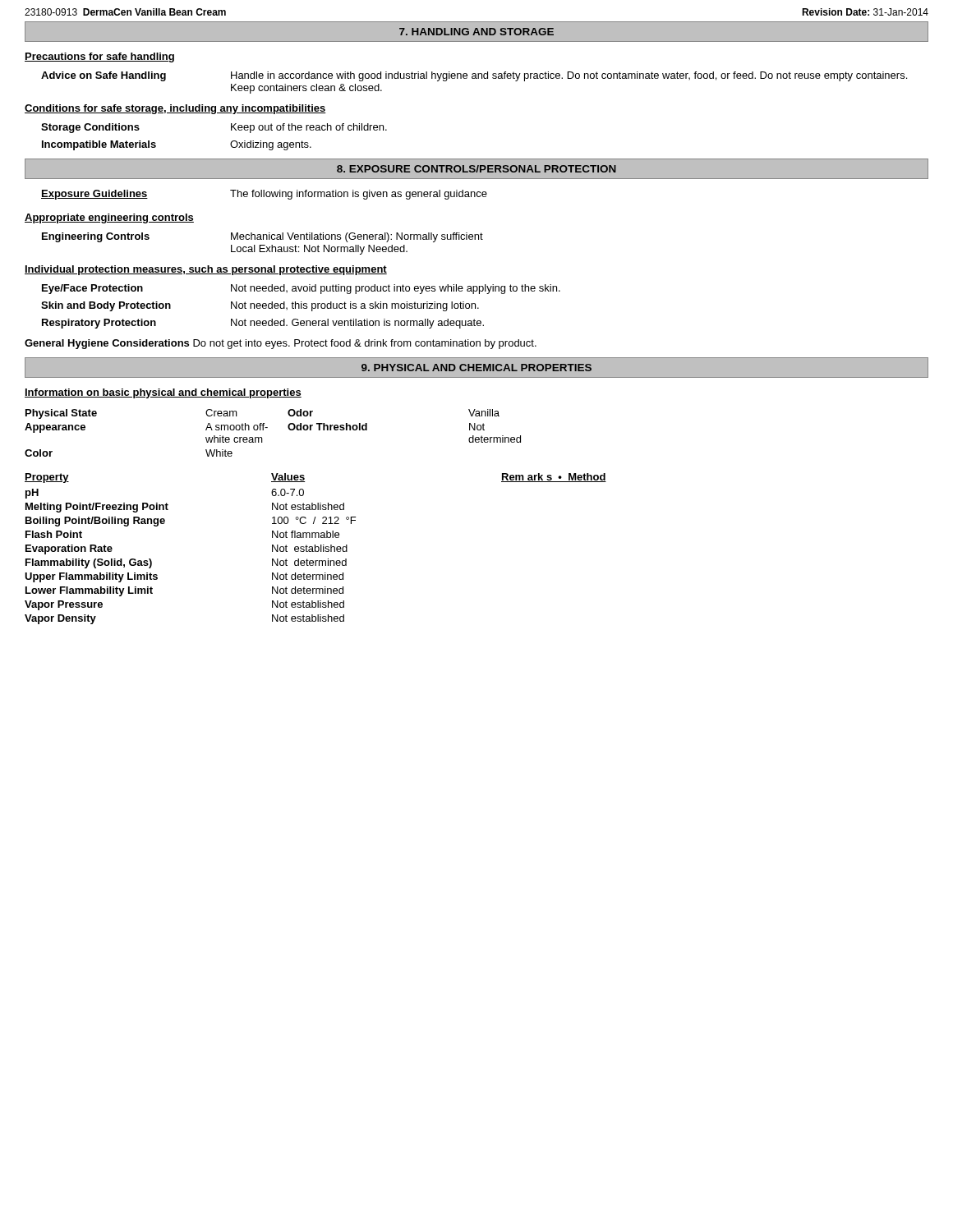Viewport: 953px width, 1232px height.
Task: Locate the text block with the text "Engineering Controls Mechanical Ventilations (General): Normally"
Action: (x=476, y=242)
